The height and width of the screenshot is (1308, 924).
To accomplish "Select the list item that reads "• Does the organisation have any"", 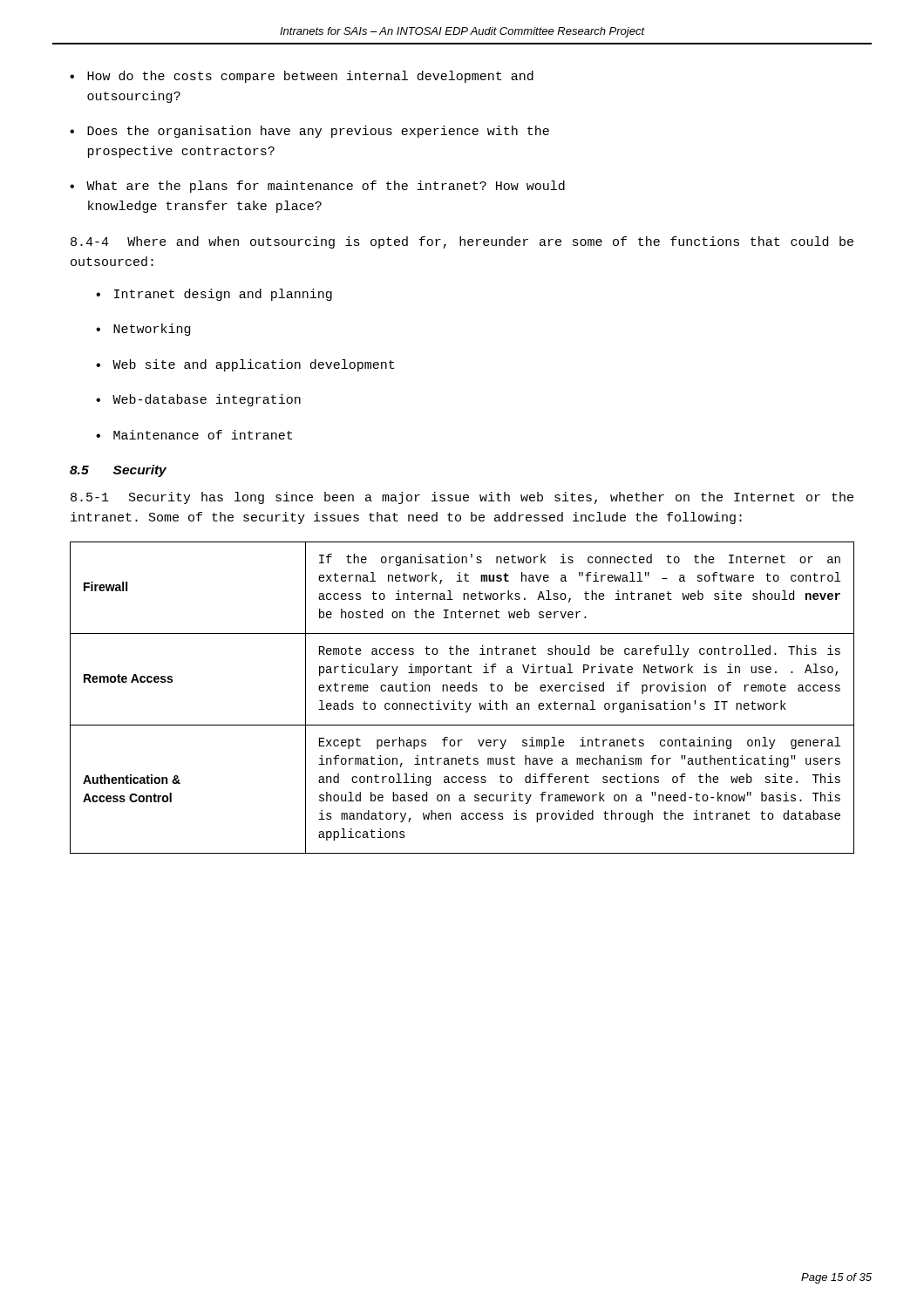I will click(310, 143).
